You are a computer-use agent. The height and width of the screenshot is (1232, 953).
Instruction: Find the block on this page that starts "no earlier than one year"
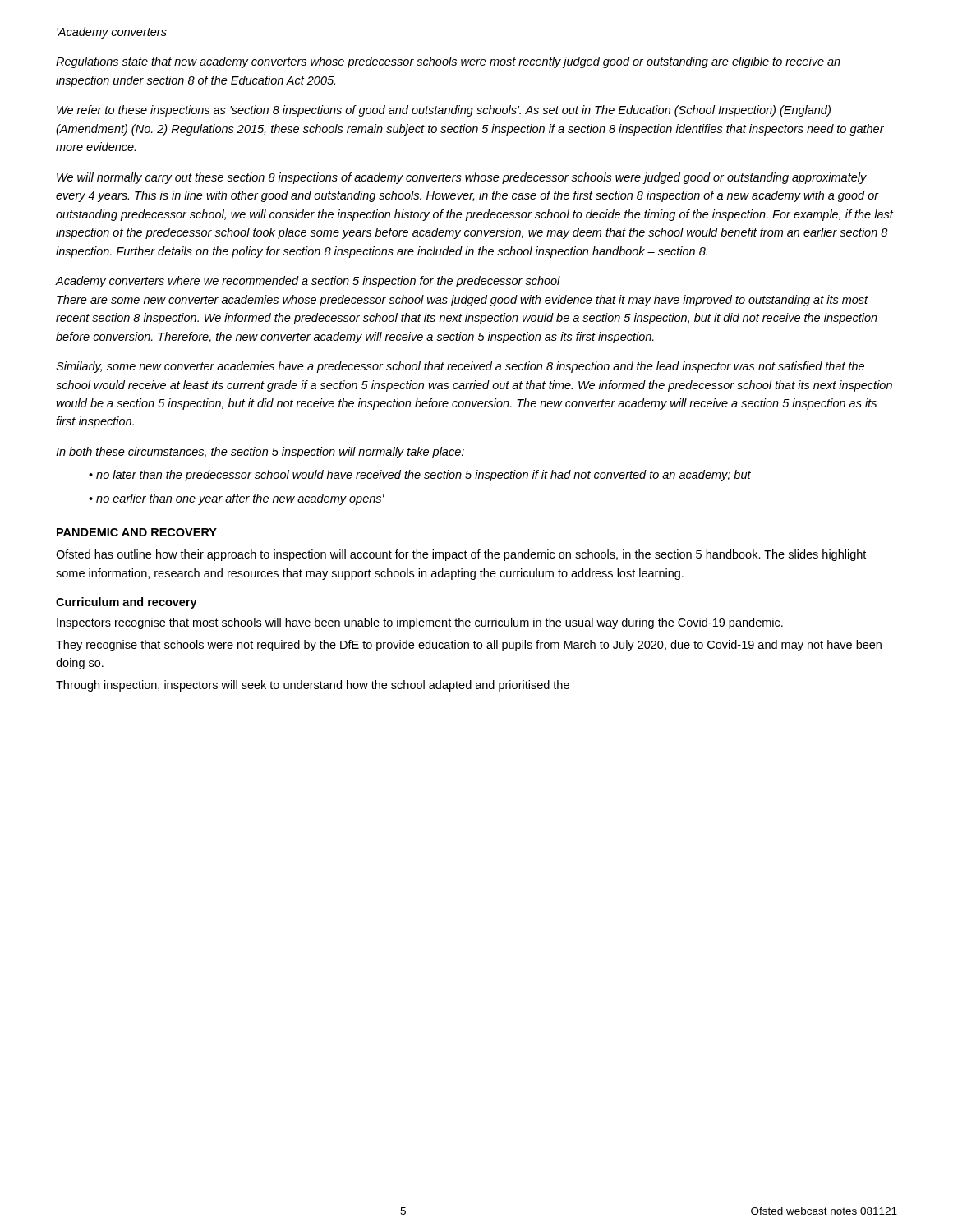pyautogui.click(x=240, y=498)
